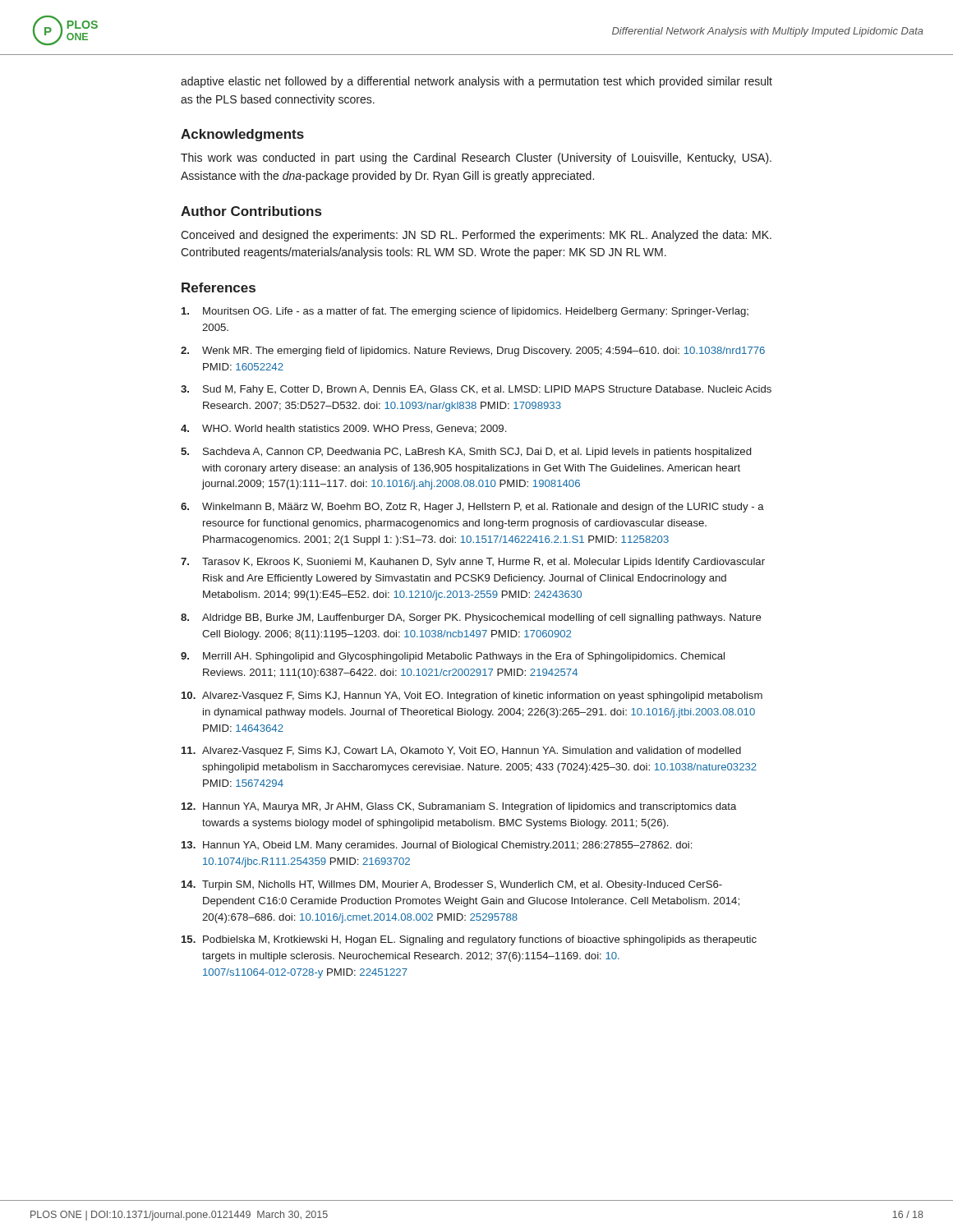Find the passage starting "15. Podbielska M,"

476,956
